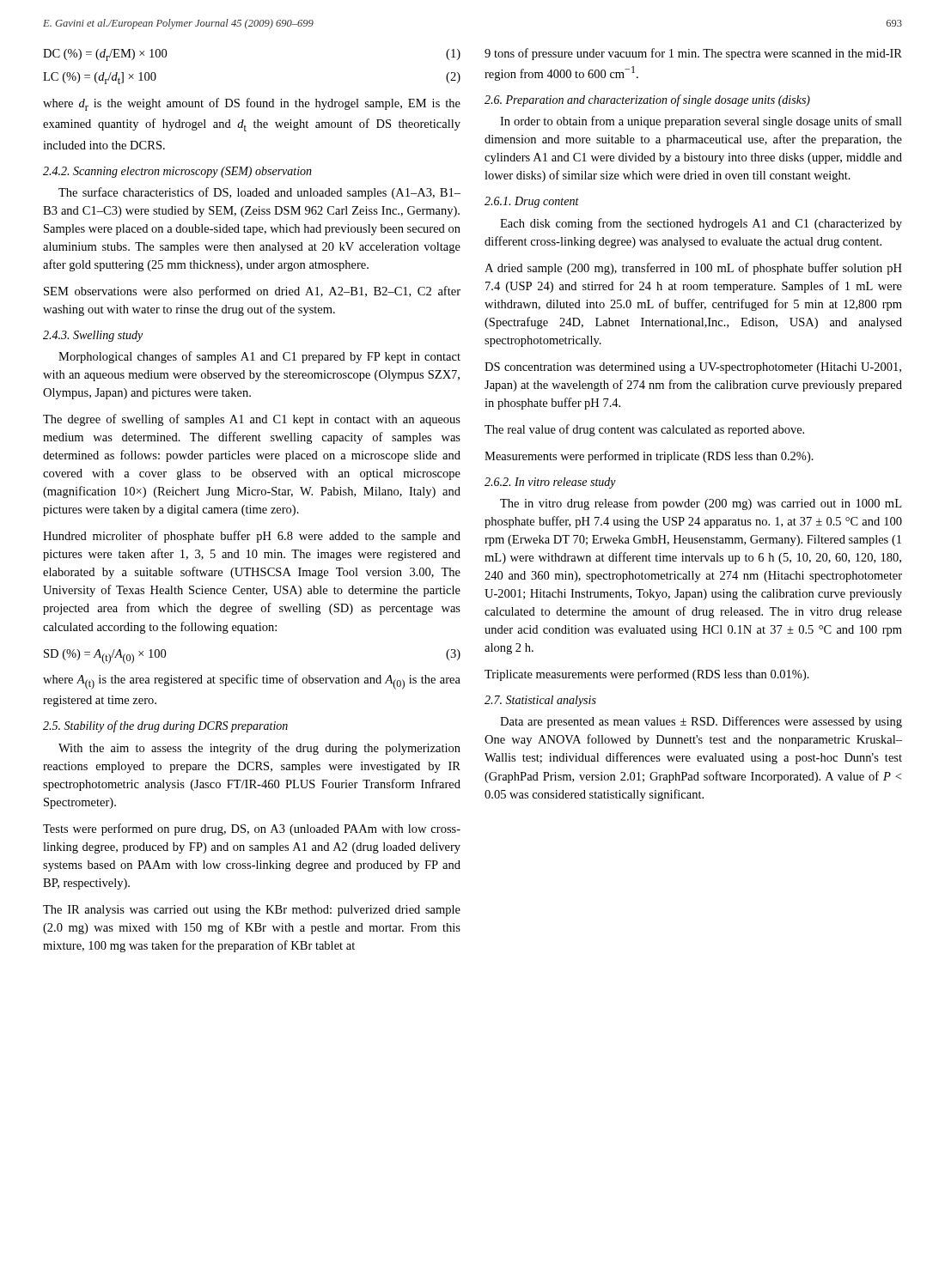
Task: Point to the formula beginning "SD (%) ="
Action: (x=110, y=656)
